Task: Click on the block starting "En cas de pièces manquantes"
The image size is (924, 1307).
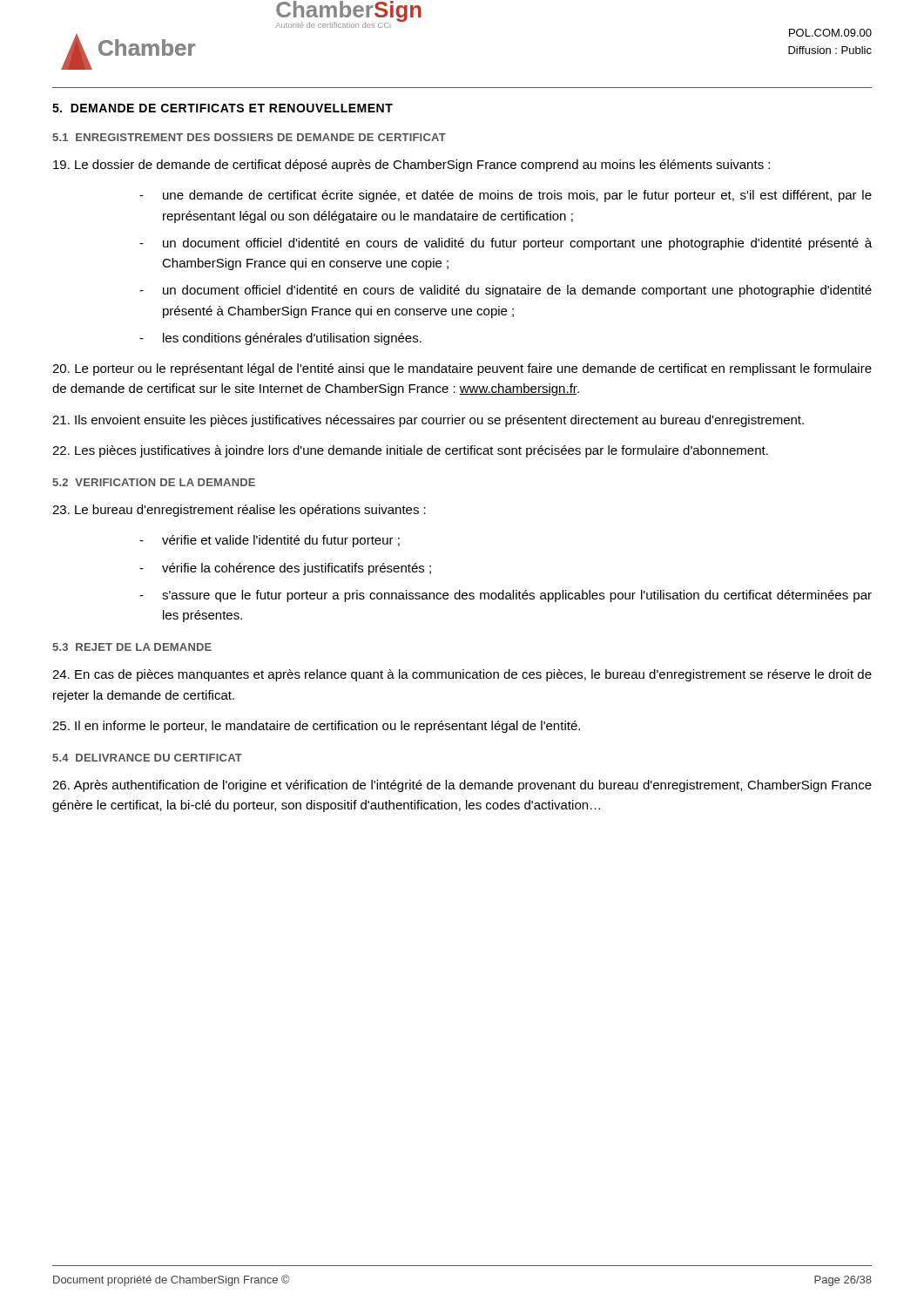Action: (462, 684)
